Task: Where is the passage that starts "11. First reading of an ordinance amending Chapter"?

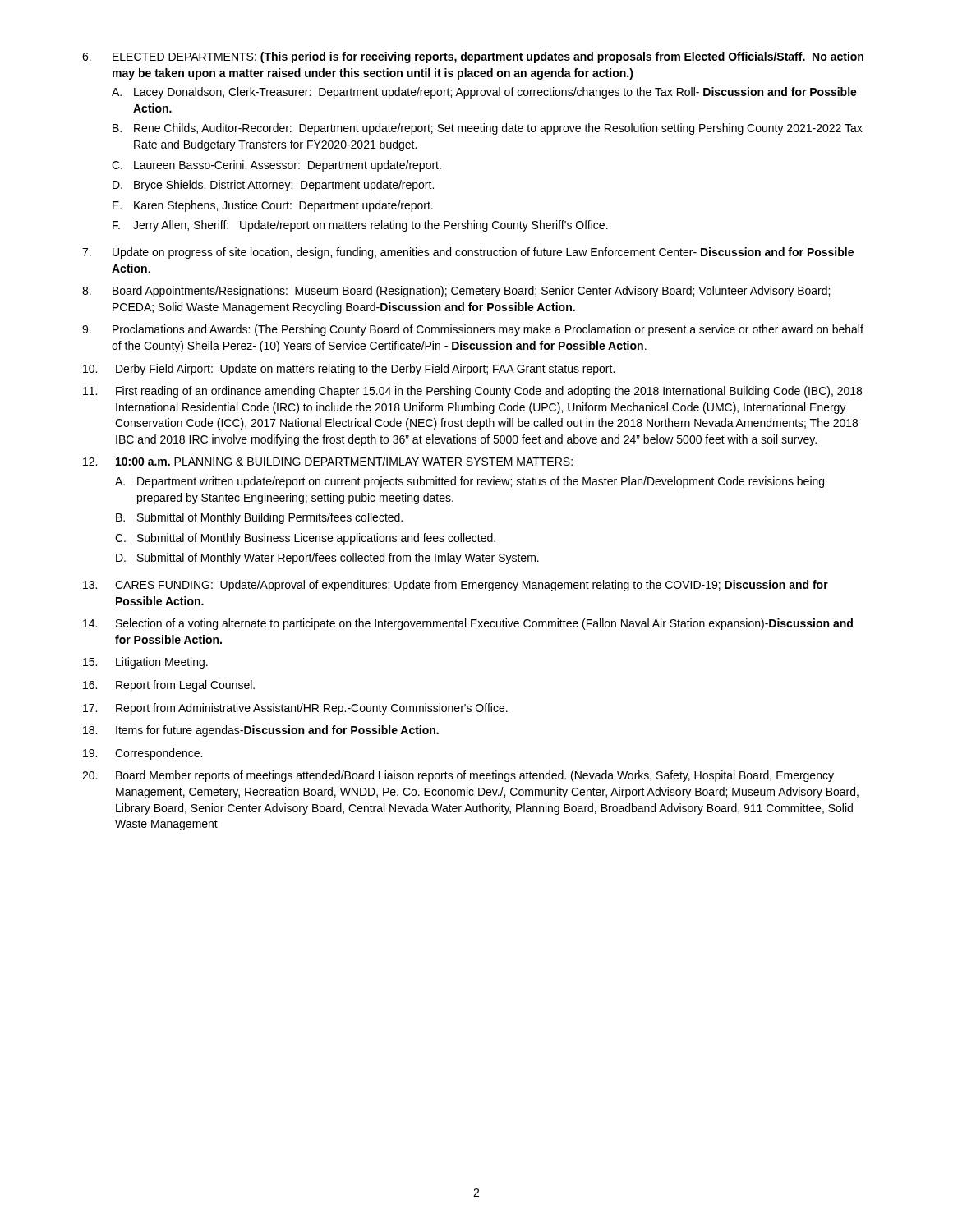Action: [x=476, y=416]
